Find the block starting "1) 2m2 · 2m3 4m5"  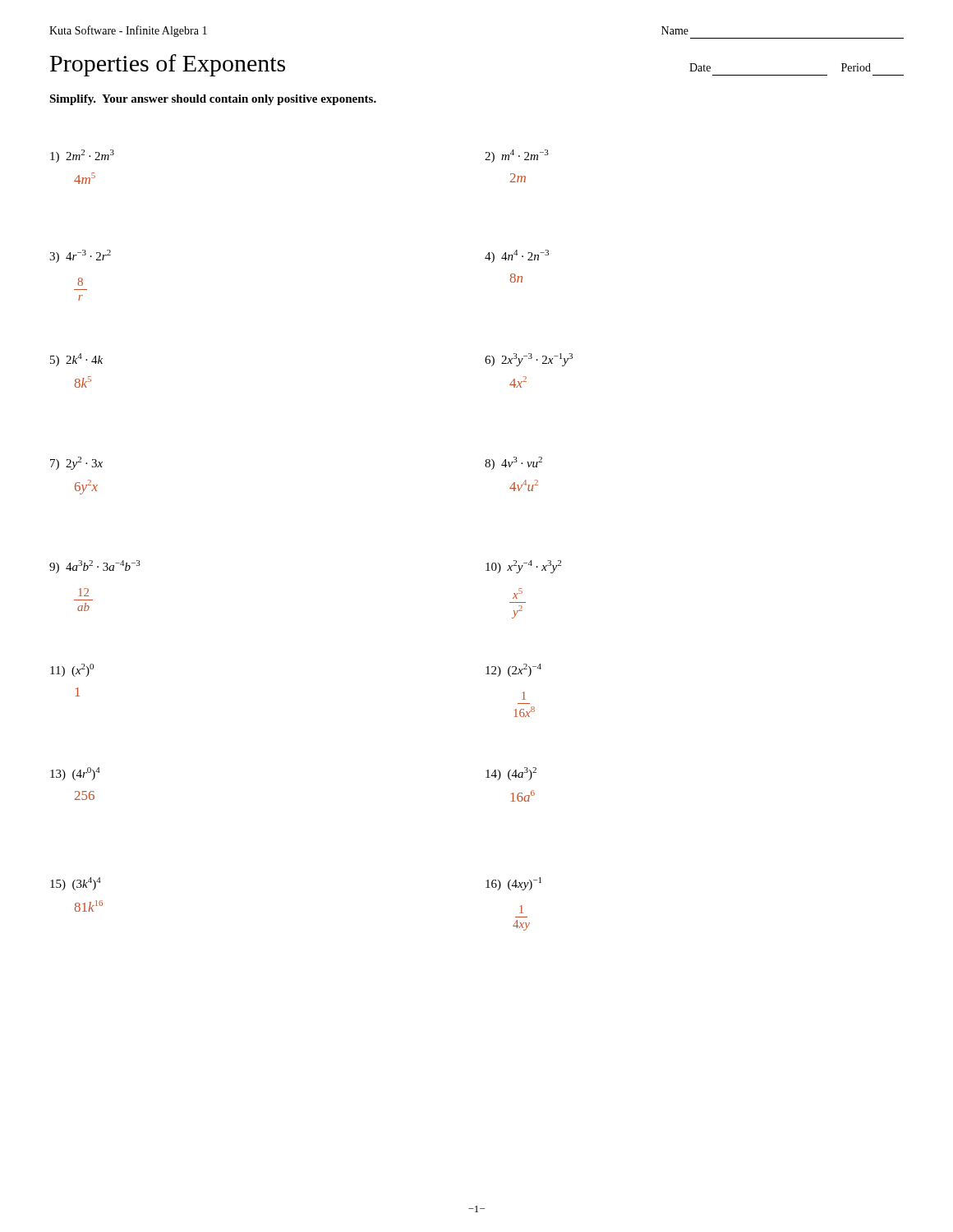(x=82, y=156)
